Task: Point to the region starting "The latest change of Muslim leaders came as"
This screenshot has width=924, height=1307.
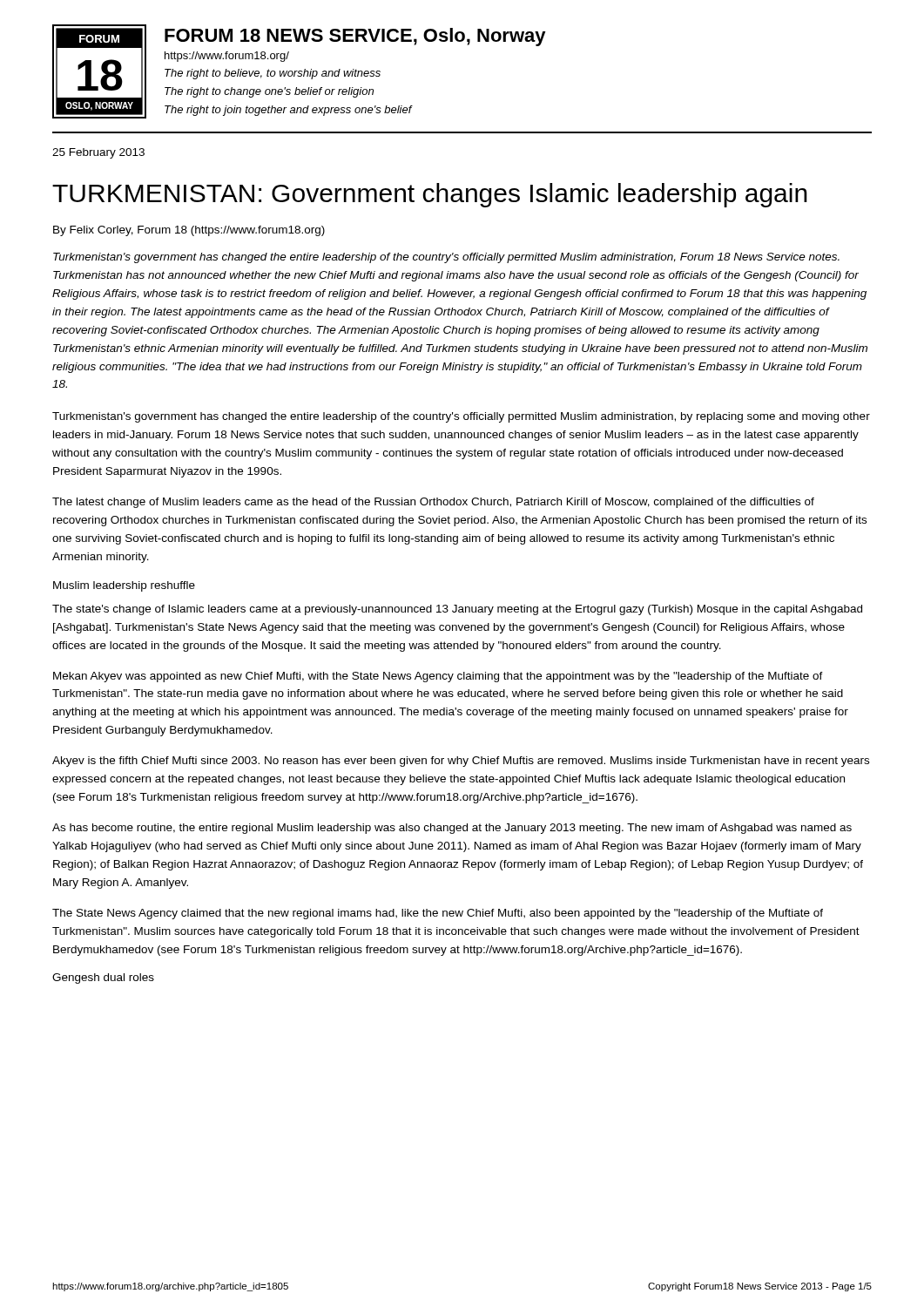Action: pyautogui.click(x=460, y=529)
